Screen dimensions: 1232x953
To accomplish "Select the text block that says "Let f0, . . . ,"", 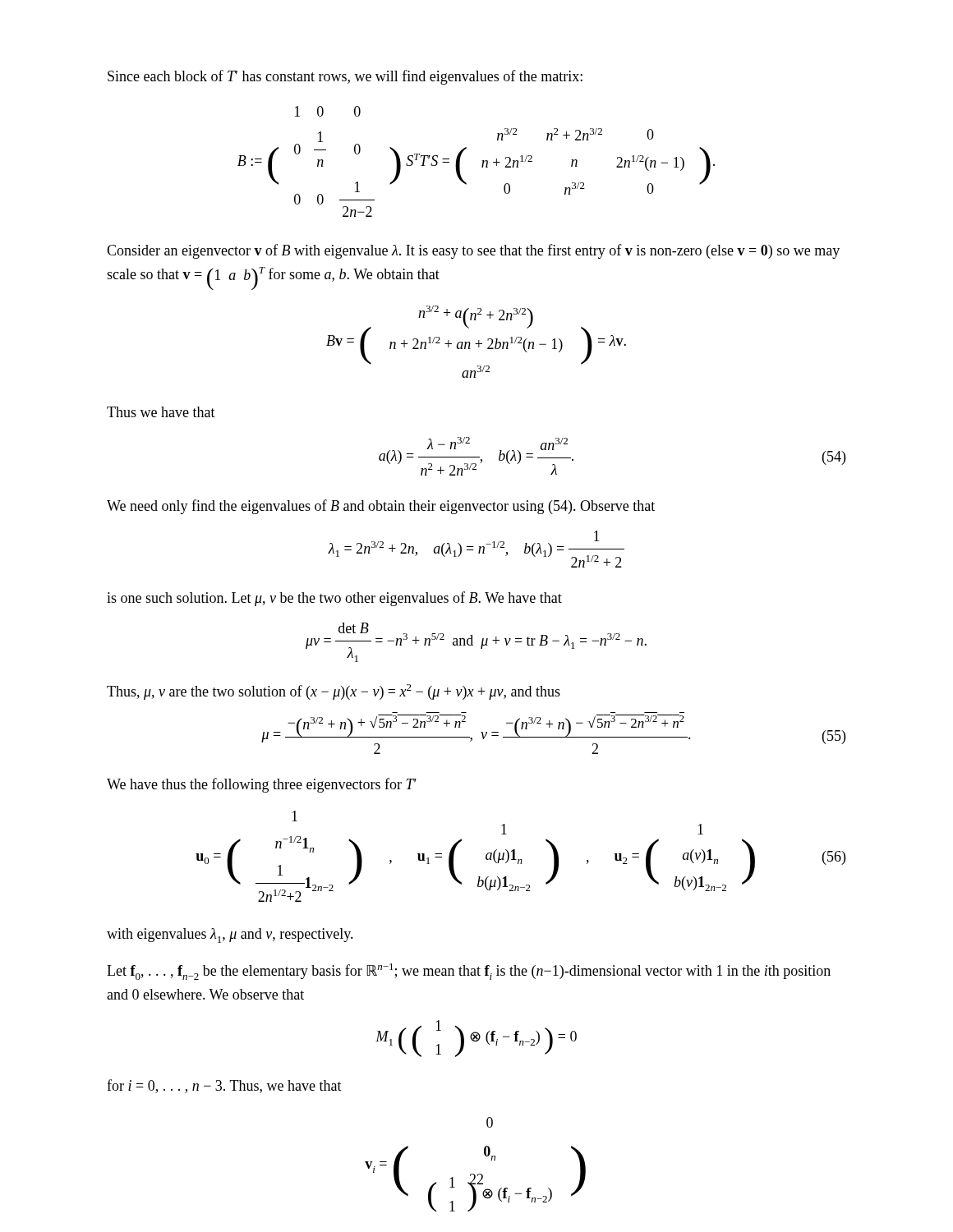I will [x=469, y=981].
